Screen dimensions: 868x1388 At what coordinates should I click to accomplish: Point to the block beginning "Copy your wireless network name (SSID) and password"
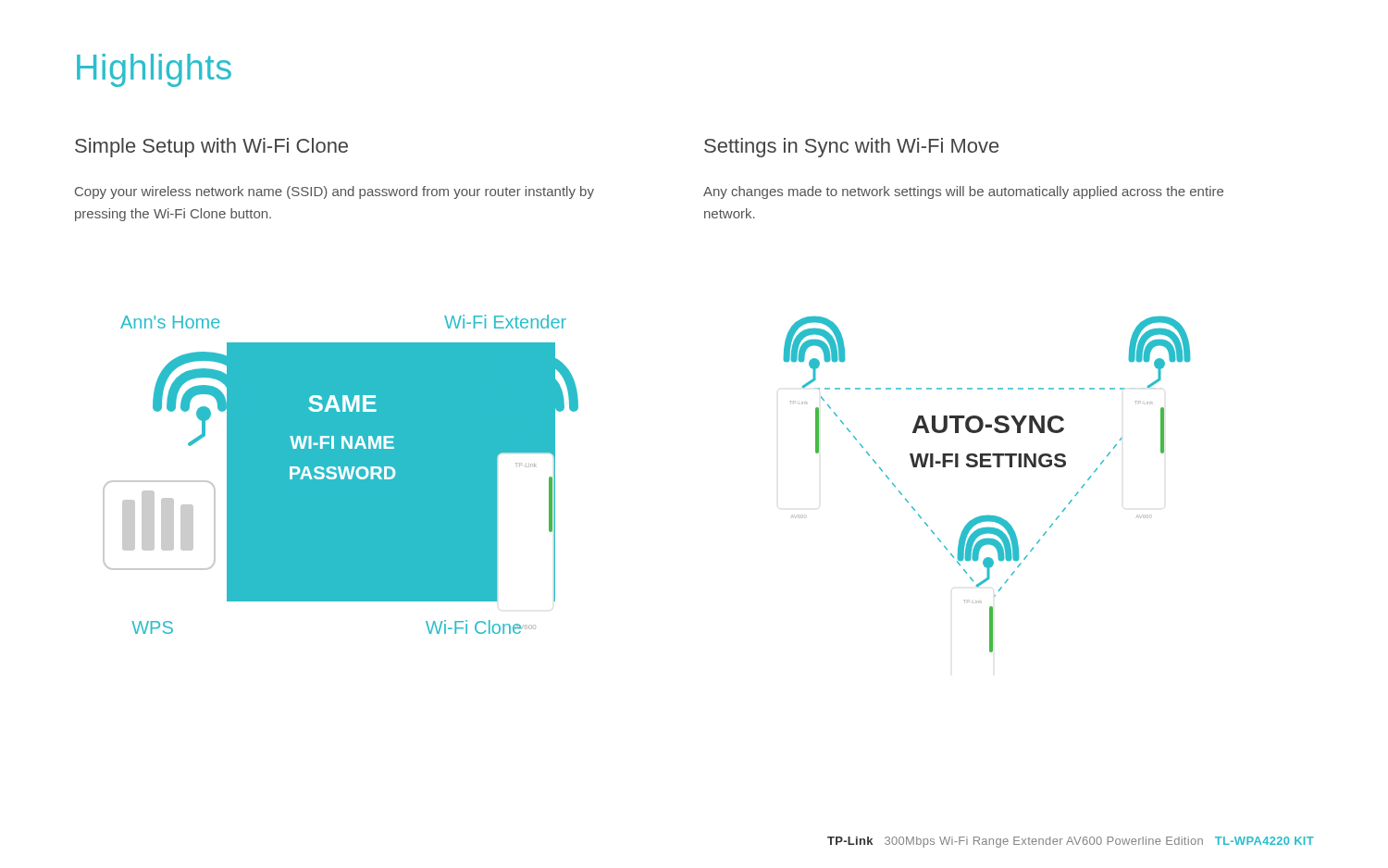(x=334, y=202)
